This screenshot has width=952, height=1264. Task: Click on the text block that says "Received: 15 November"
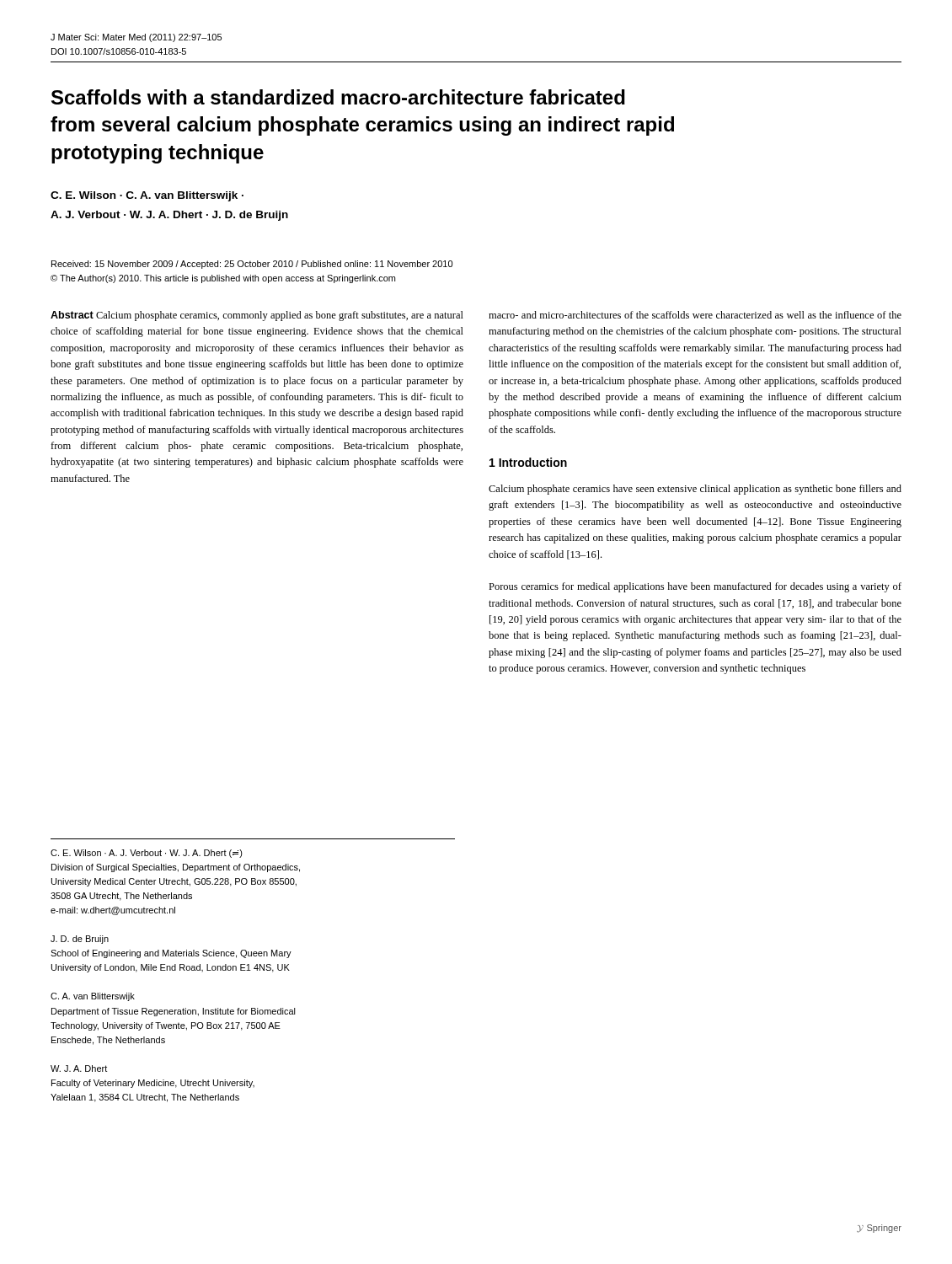click(x=252, y=271)
